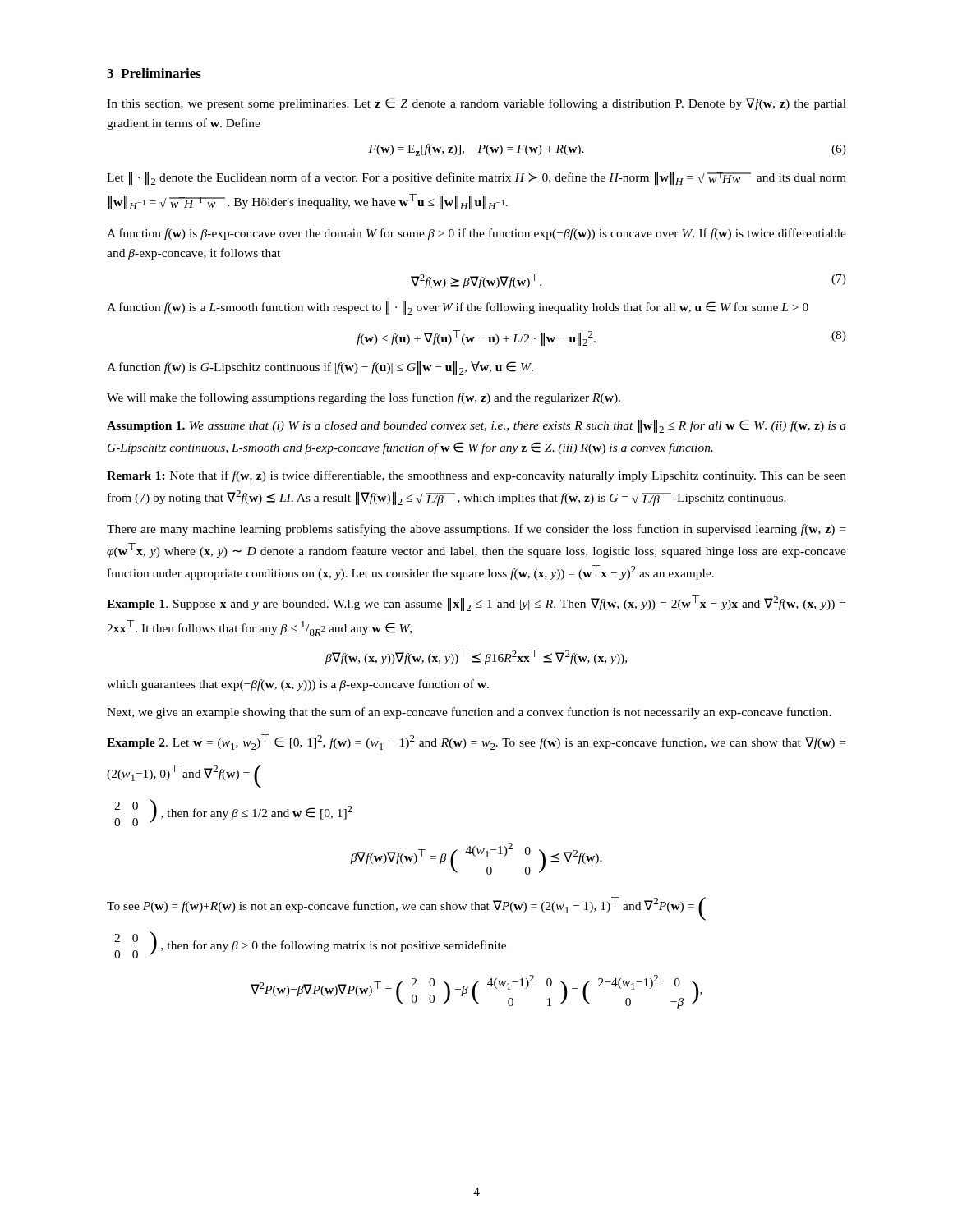Point to the block starting "There are many"
953x1232 pixels.
pos(476,551)
